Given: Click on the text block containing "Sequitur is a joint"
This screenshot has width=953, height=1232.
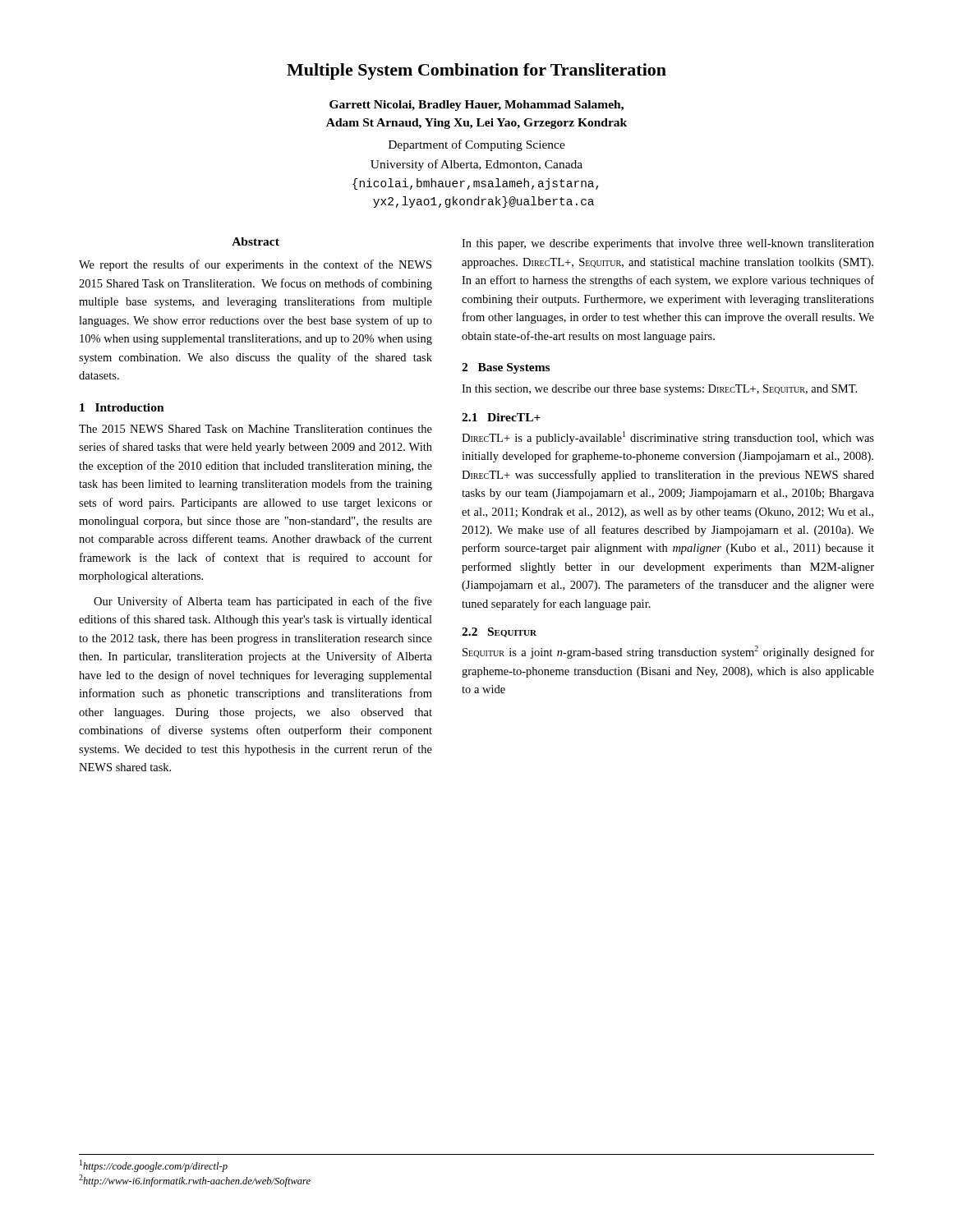Looking at the screenshot, I should tap(668, 670).
